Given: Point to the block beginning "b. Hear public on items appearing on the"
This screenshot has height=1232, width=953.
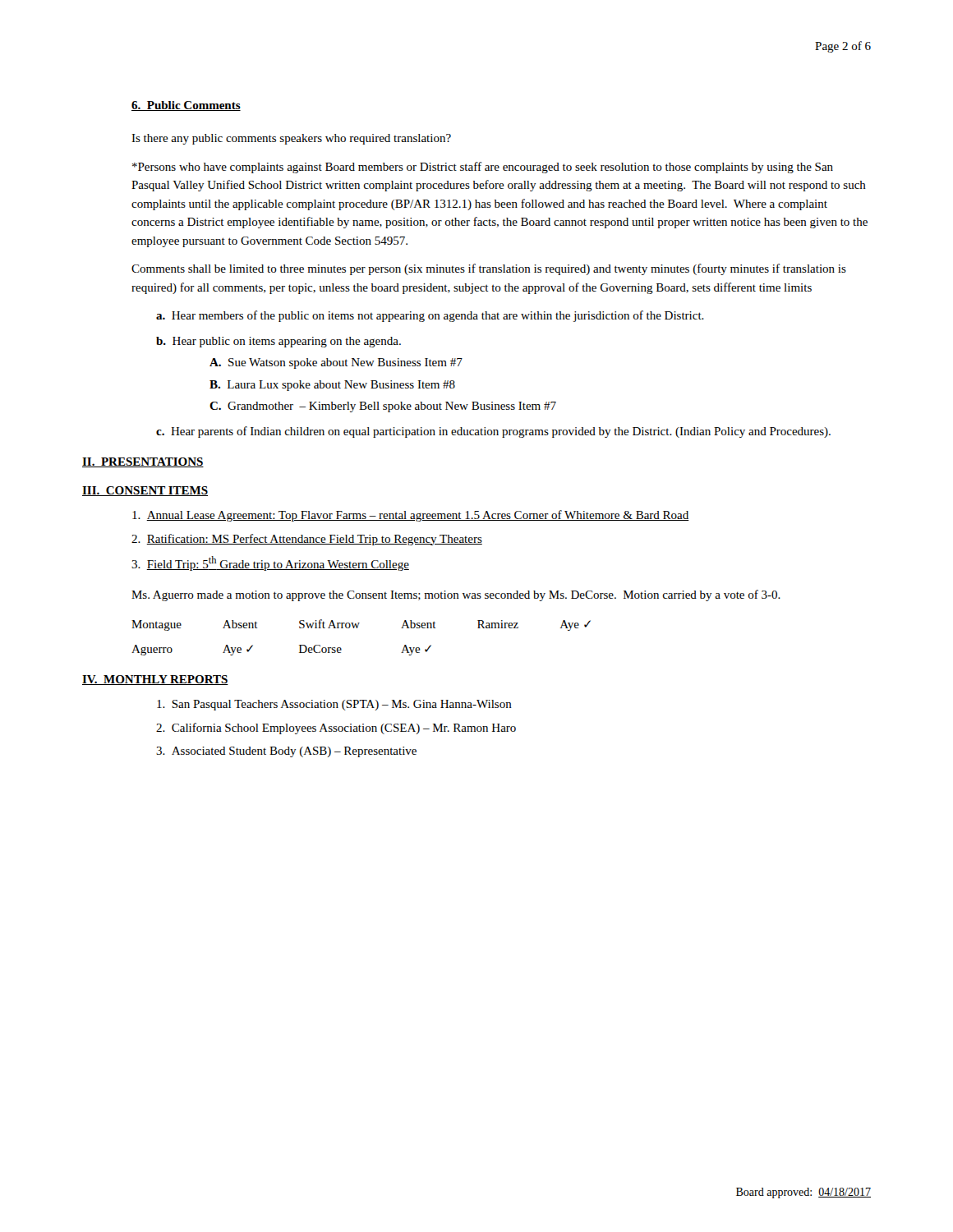Looking at the screenshot, I should pos(279,340).
